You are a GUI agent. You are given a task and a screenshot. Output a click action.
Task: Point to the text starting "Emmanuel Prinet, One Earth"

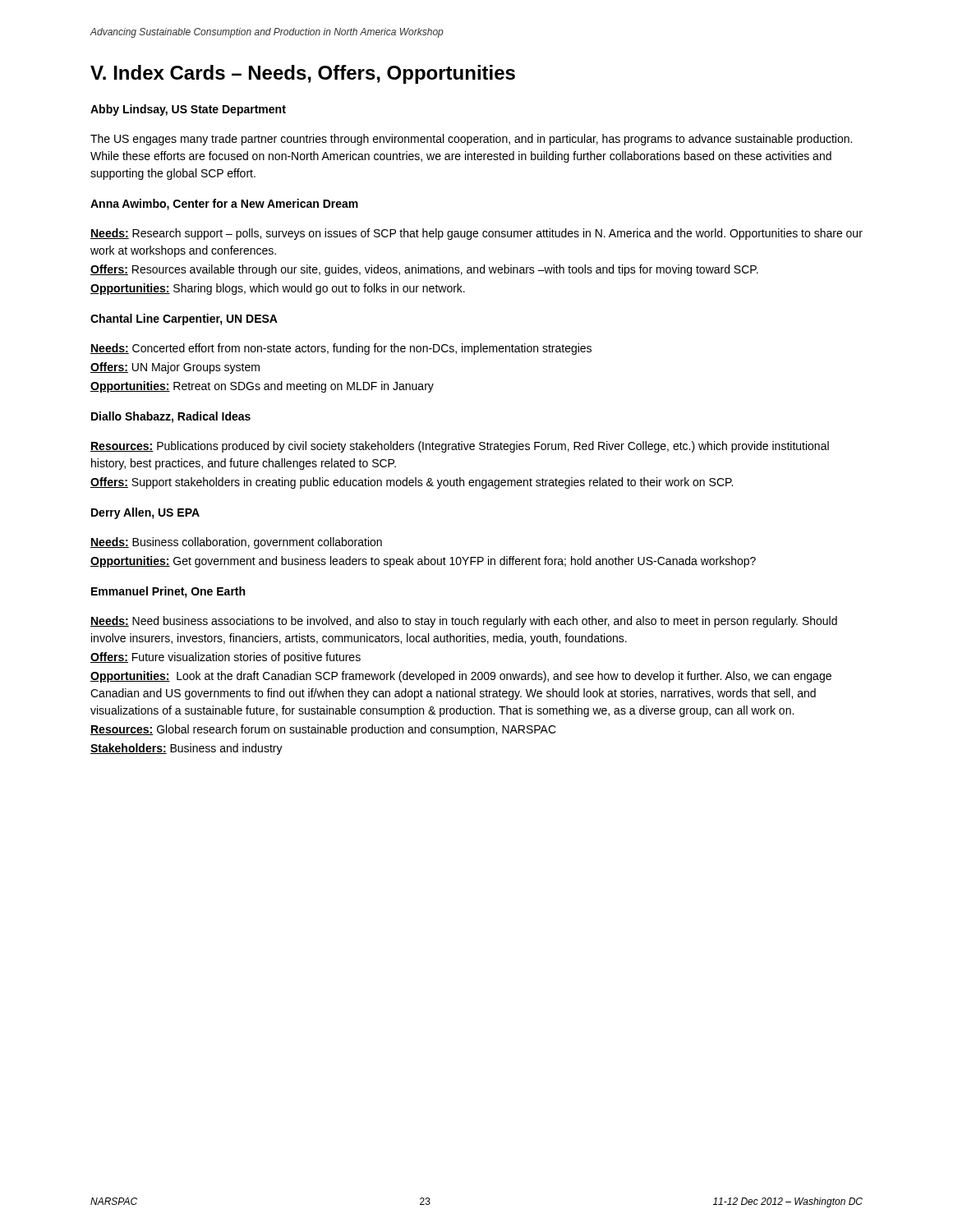click(x=168, y=592)
